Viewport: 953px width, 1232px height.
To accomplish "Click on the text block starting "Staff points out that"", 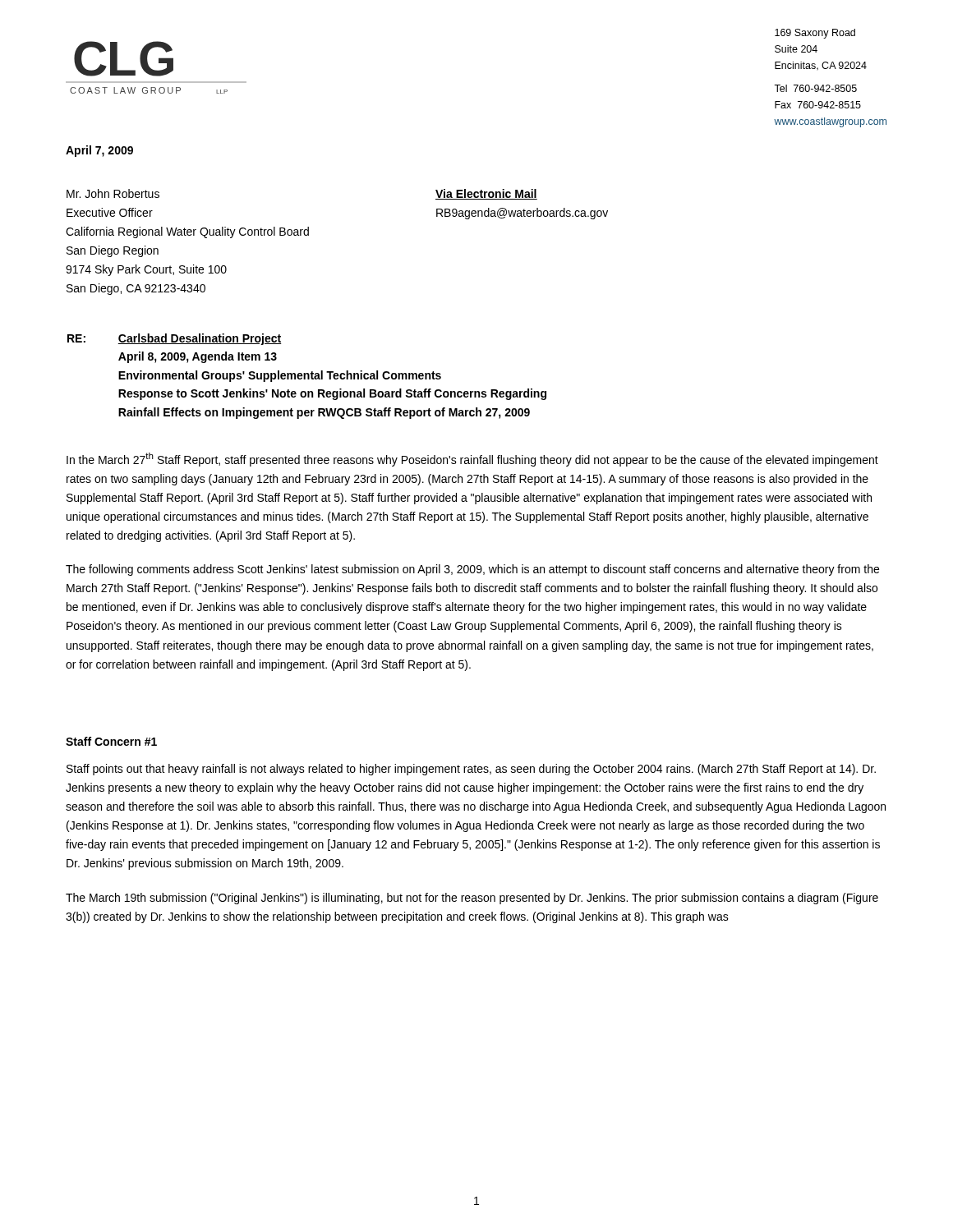I will pyautogui.click(x=476, y=843).
